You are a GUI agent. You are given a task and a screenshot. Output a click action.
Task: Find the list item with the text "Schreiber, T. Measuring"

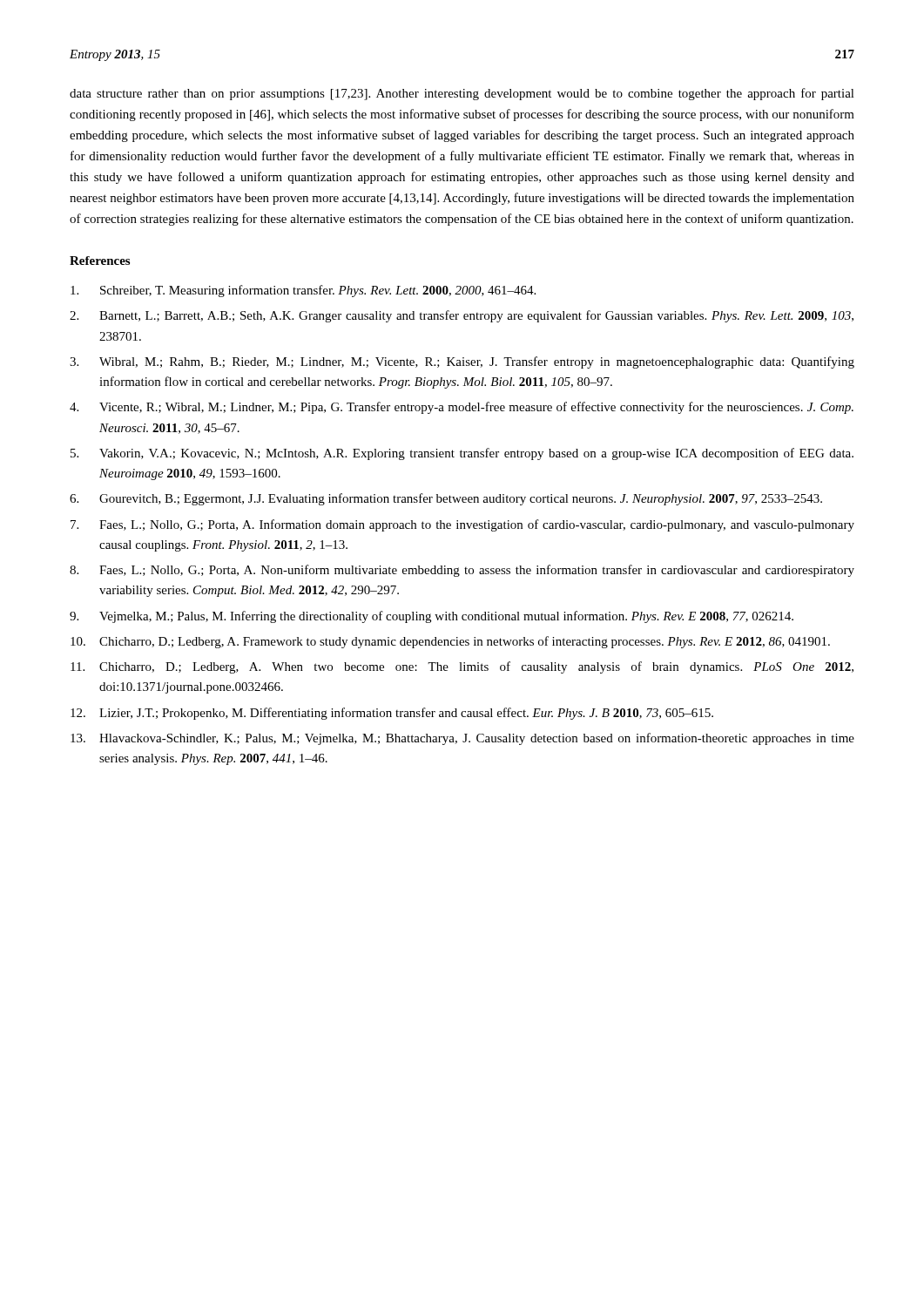[x=462, y=291]
